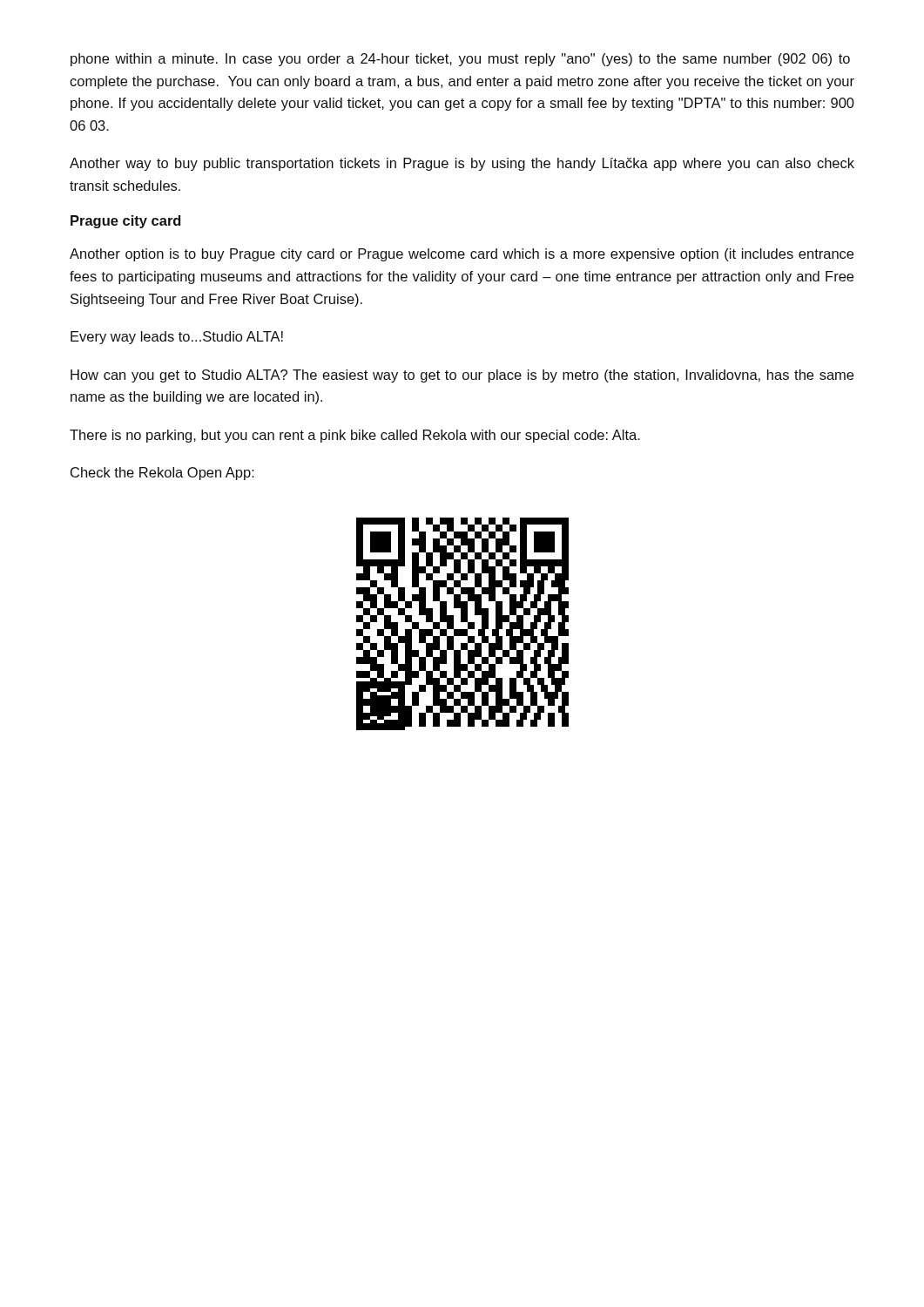Navigate to the passage starting "Another option is to buy Prague city"
This screenshot has width=924, height=1307.
(462, 276)
